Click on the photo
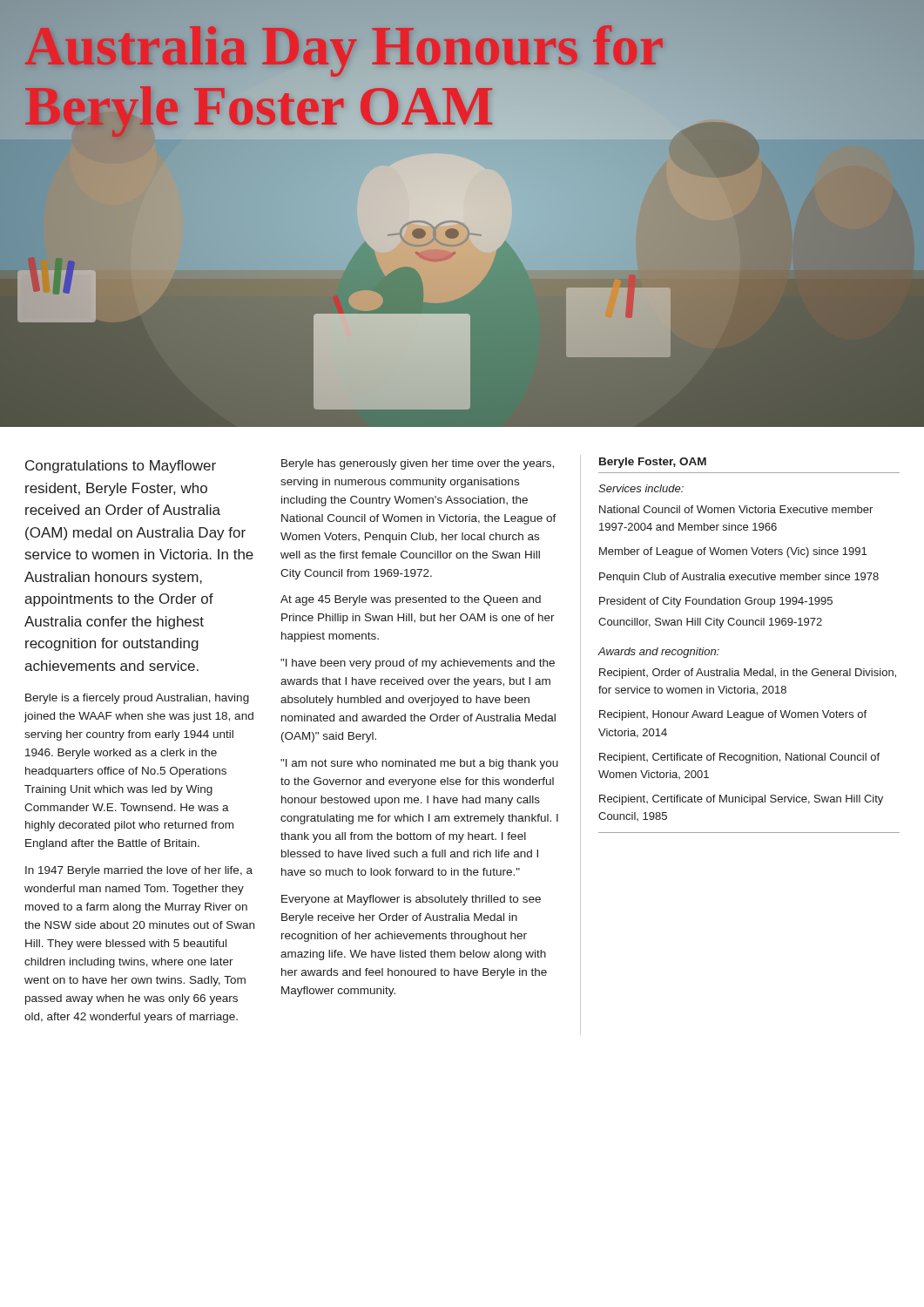This screenshot has width=924, height=1307. coord(462,213)
